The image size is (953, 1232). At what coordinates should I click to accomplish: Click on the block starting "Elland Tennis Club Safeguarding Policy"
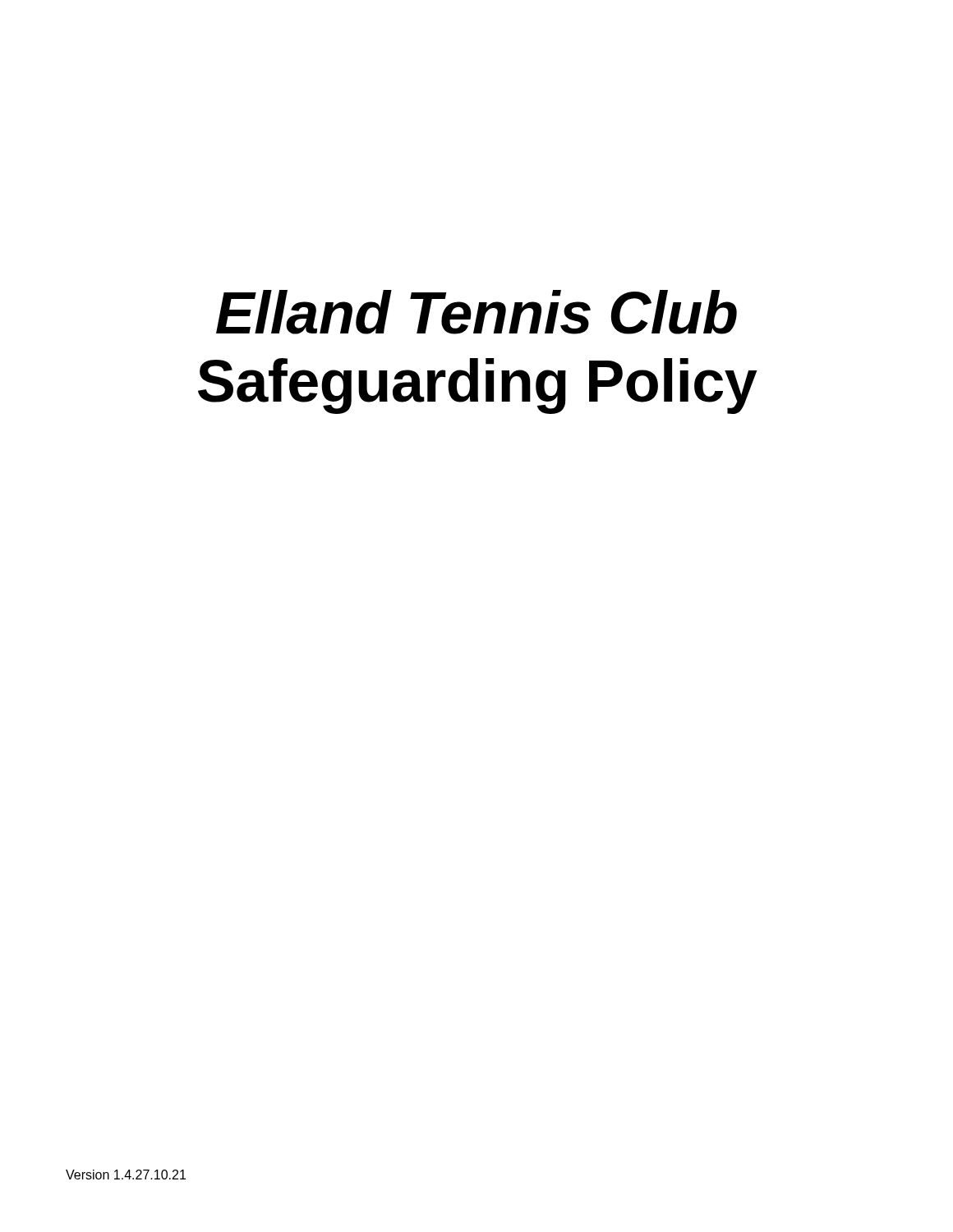[x=476, y=347]
